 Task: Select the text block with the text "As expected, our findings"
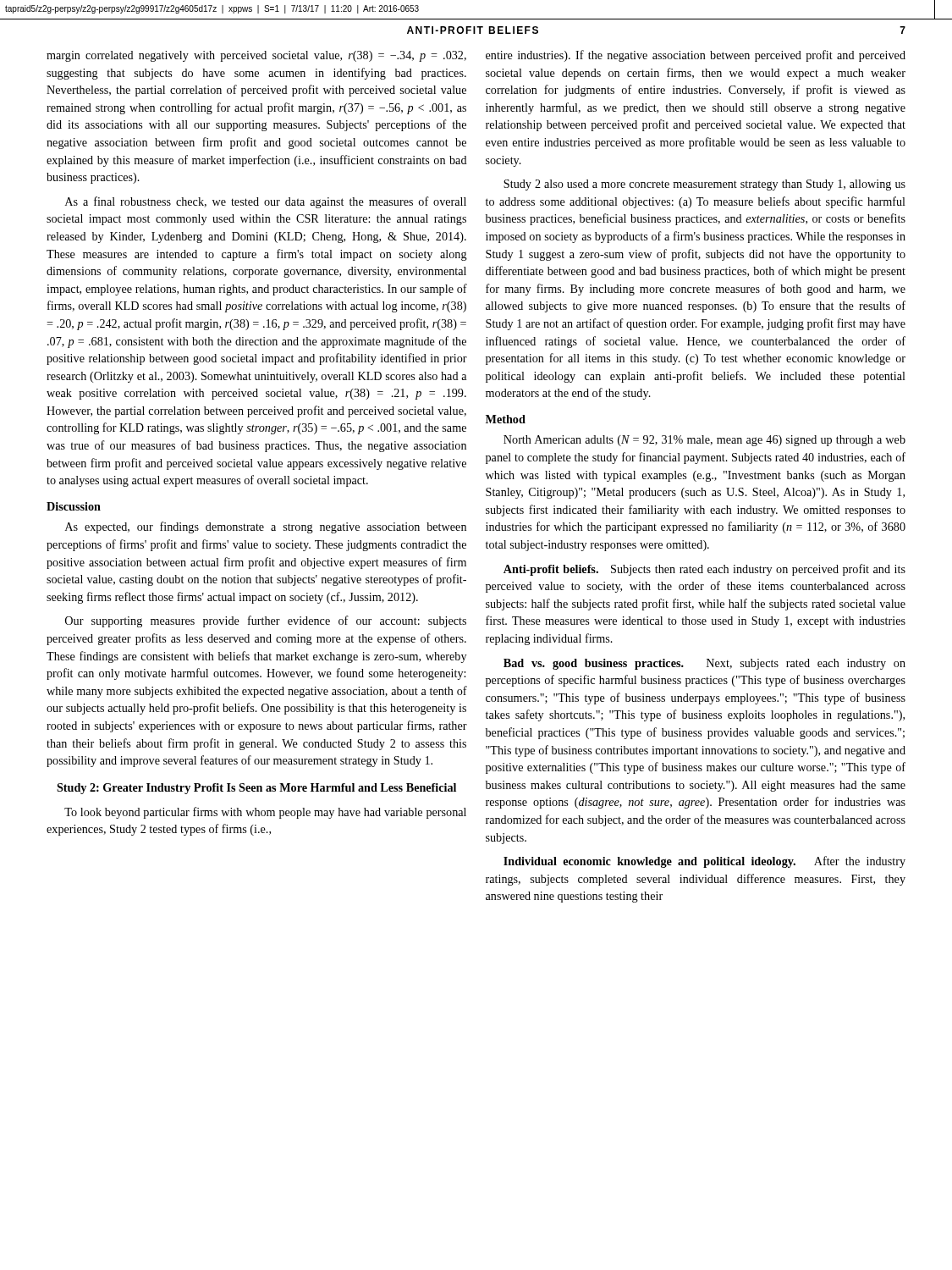point(257,562)
